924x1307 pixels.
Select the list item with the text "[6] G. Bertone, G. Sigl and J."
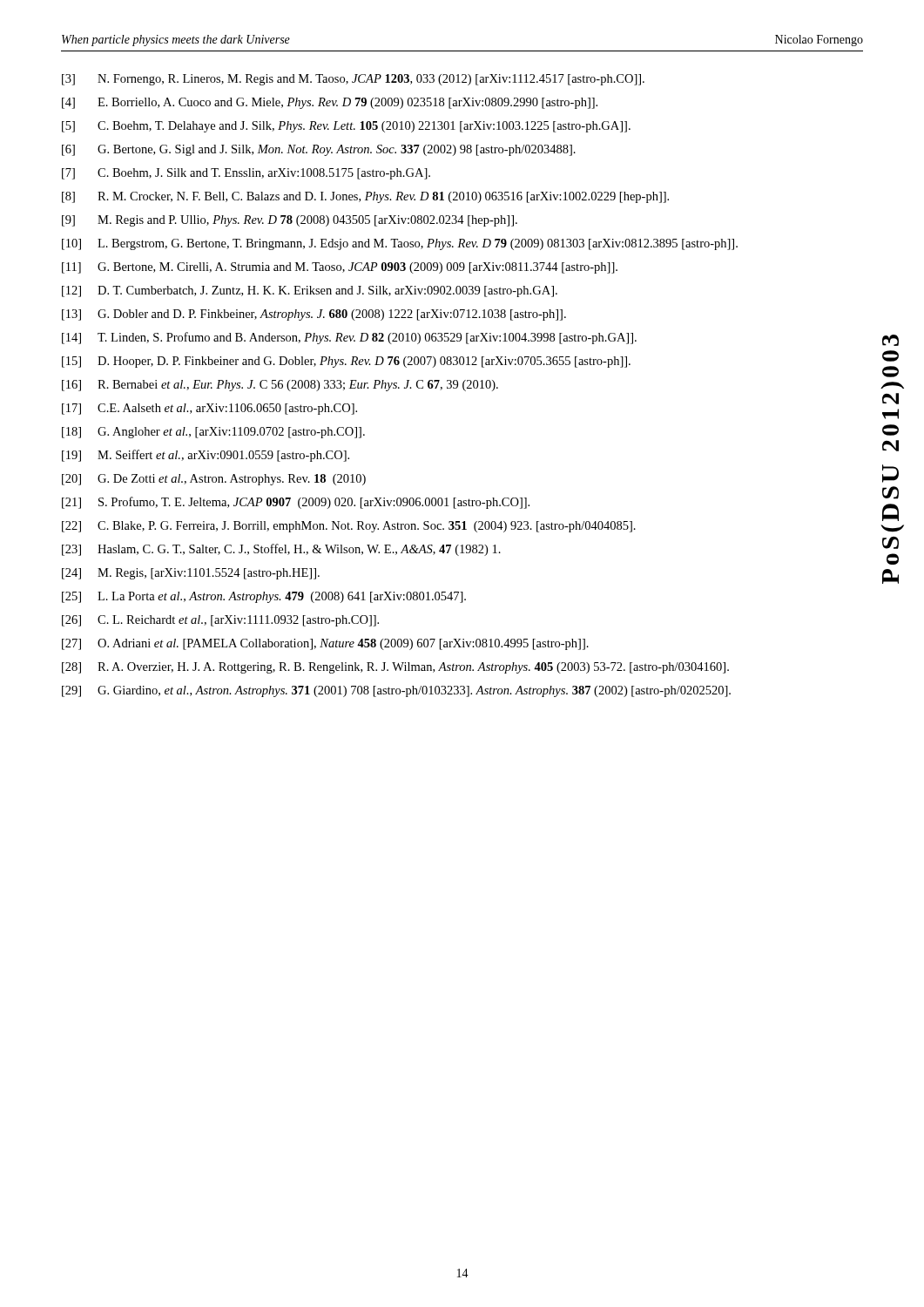(423, 150)
